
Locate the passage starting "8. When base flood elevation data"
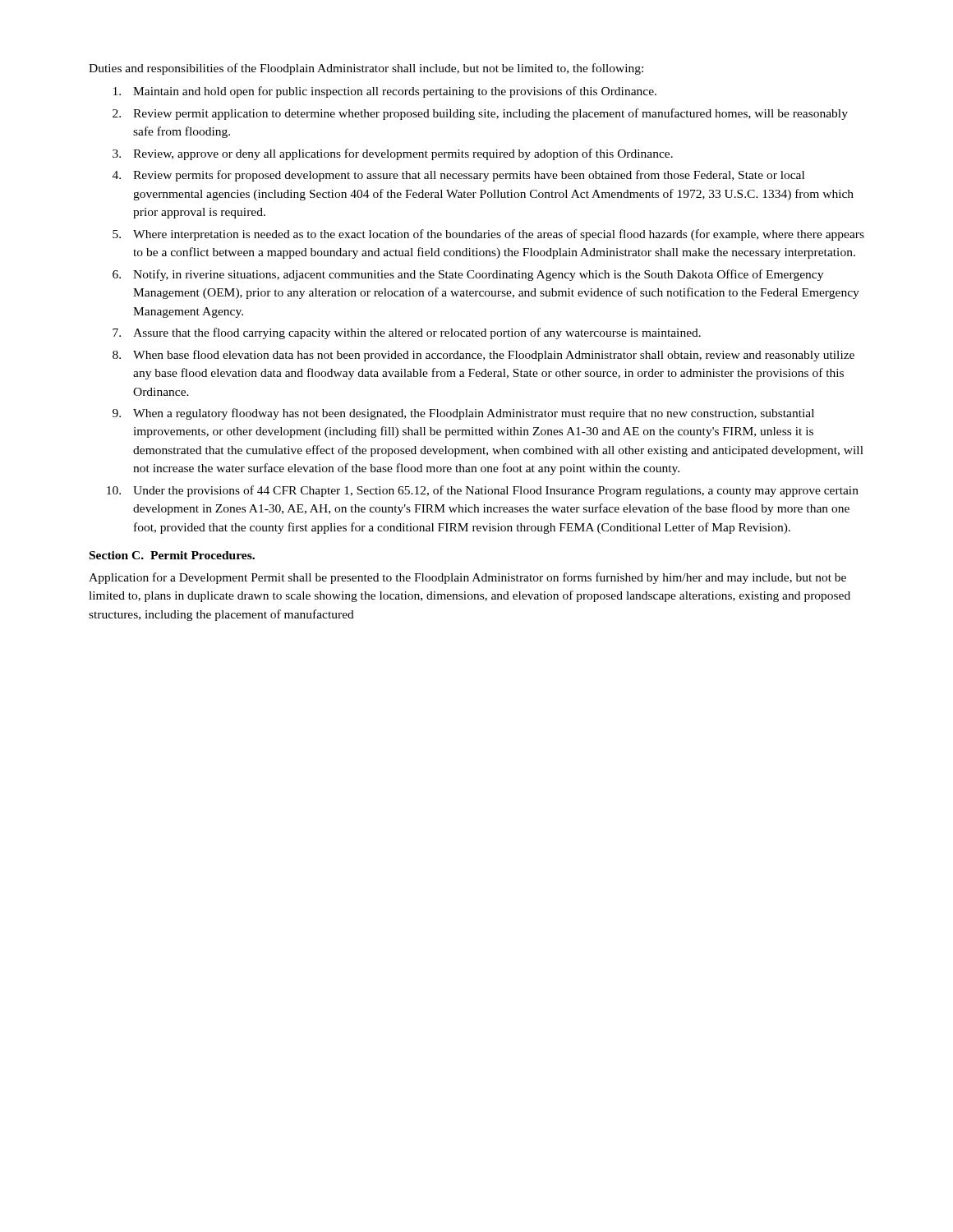[x=476, y=373]
